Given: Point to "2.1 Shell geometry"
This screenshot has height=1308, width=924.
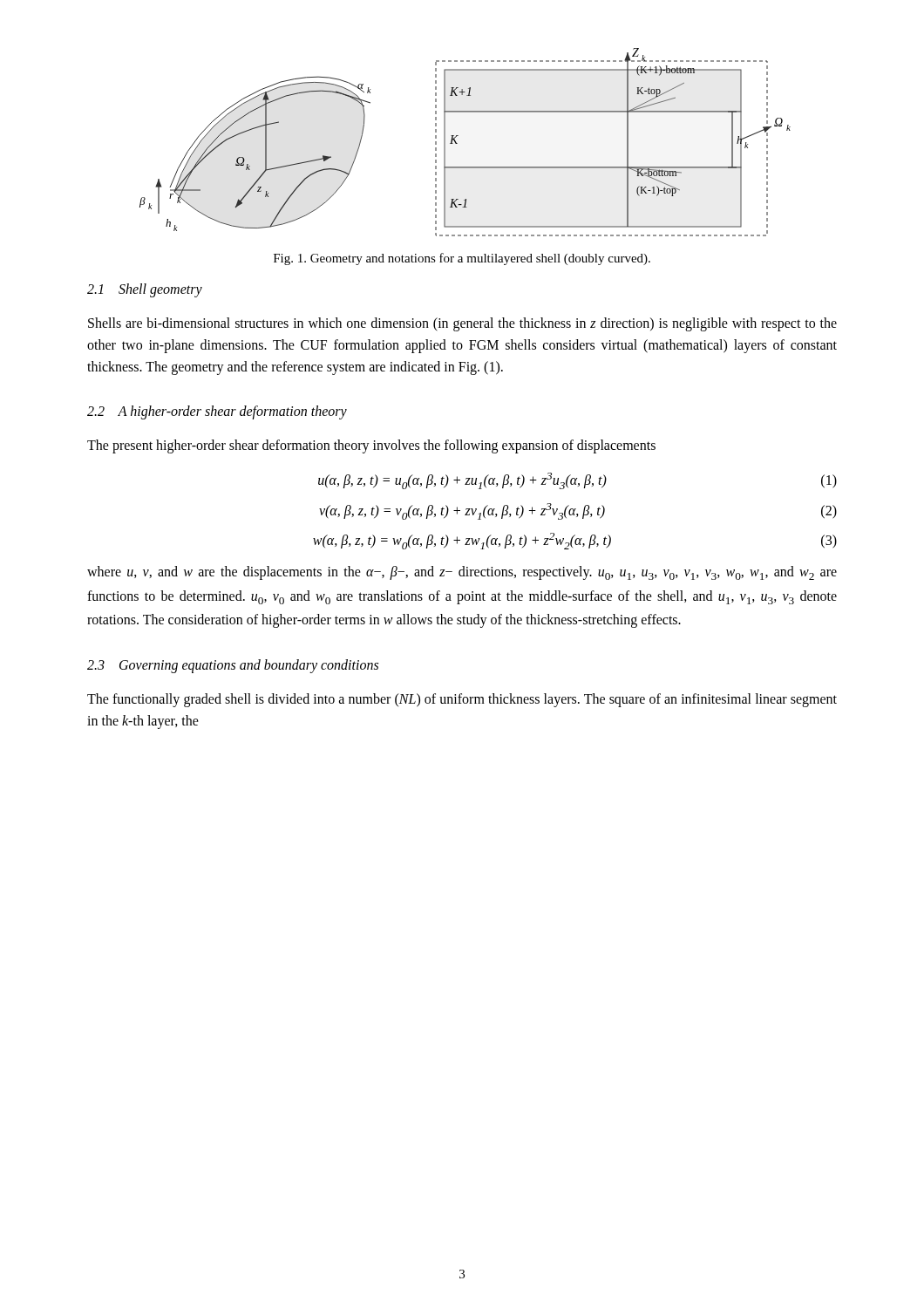Looking at the screenshot, I should tap(144, 289).
